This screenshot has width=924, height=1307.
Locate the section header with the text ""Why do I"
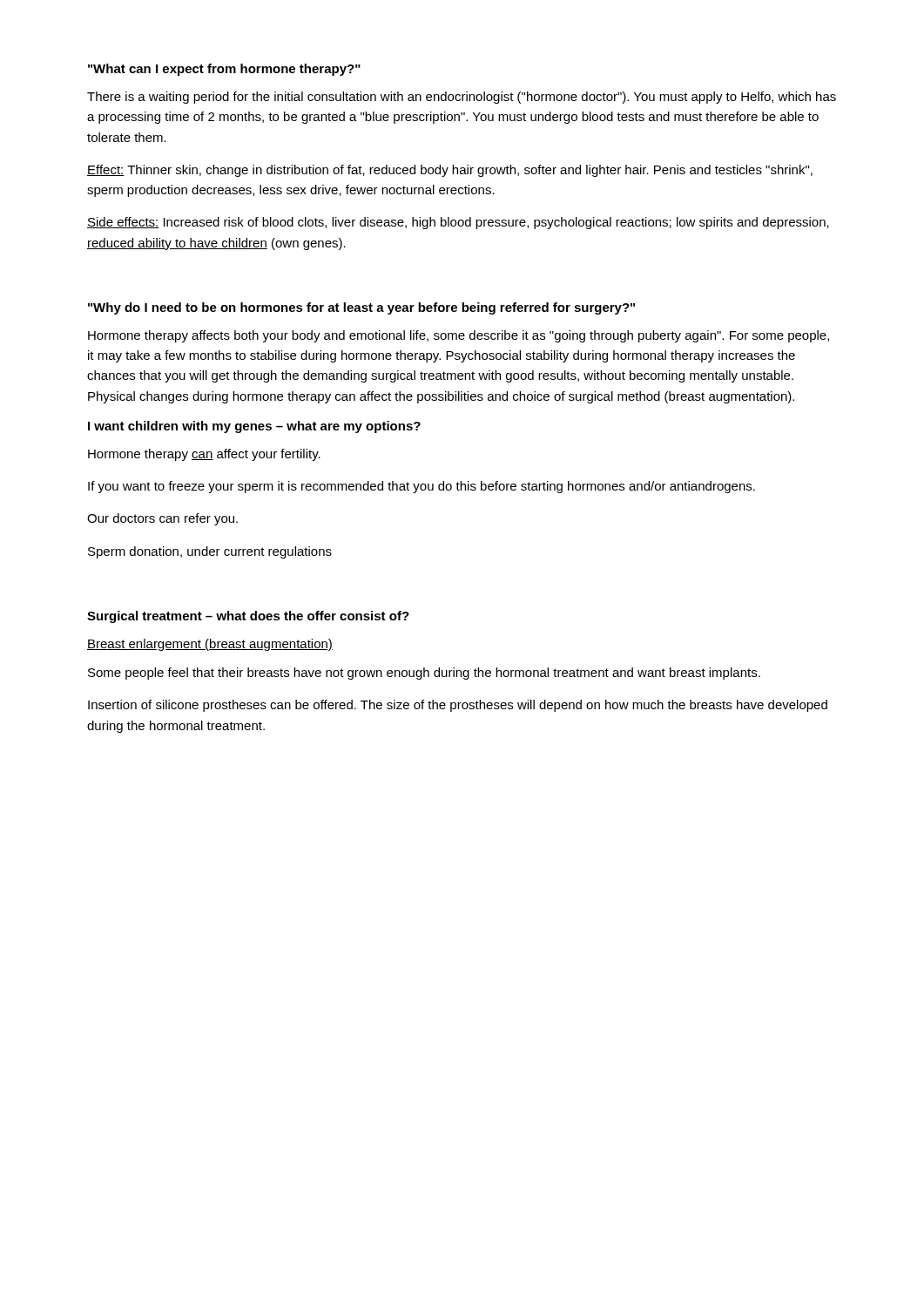pyautogui.click(x=362, y=307)
